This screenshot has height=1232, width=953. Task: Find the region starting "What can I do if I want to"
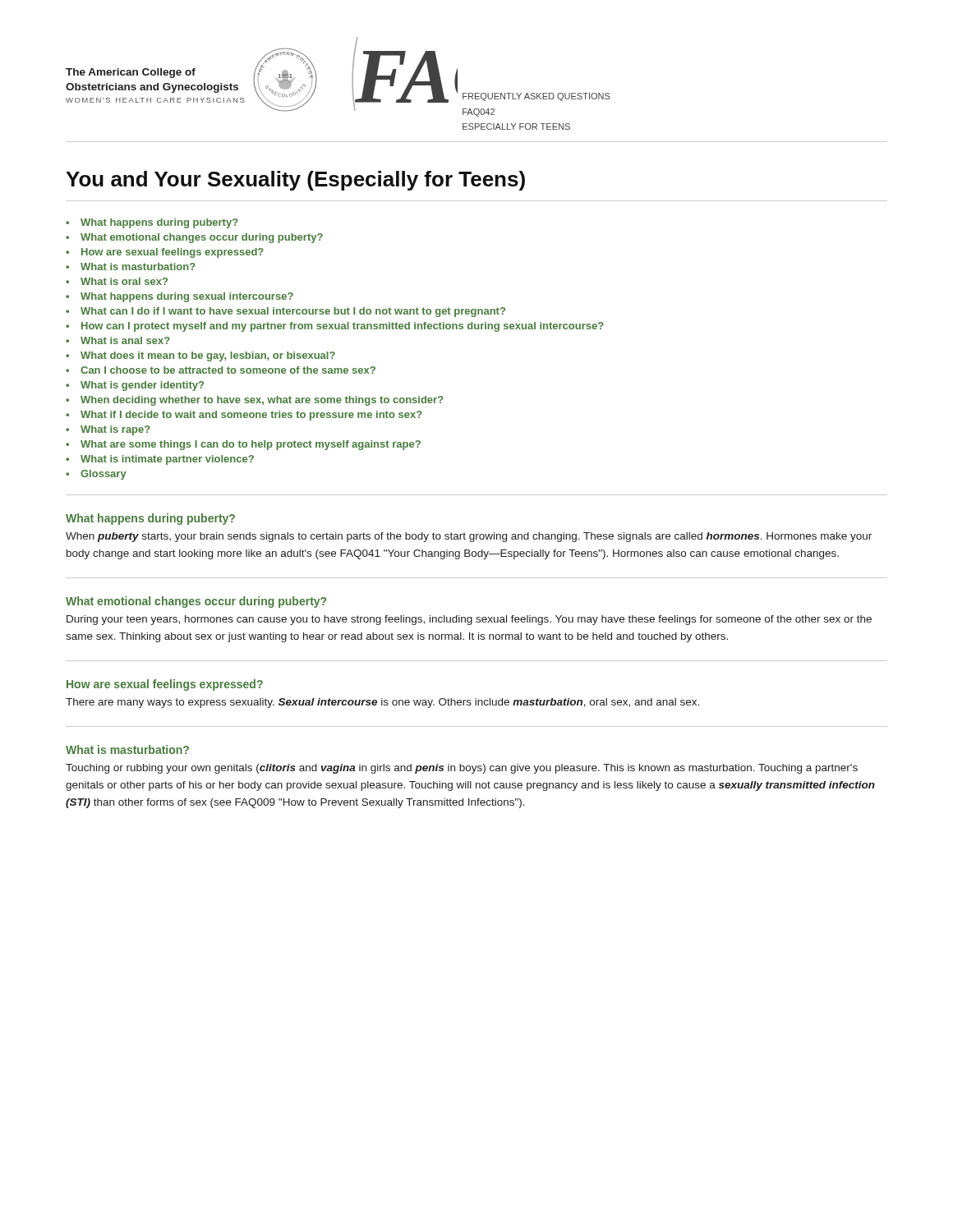(x=293, y=311)
